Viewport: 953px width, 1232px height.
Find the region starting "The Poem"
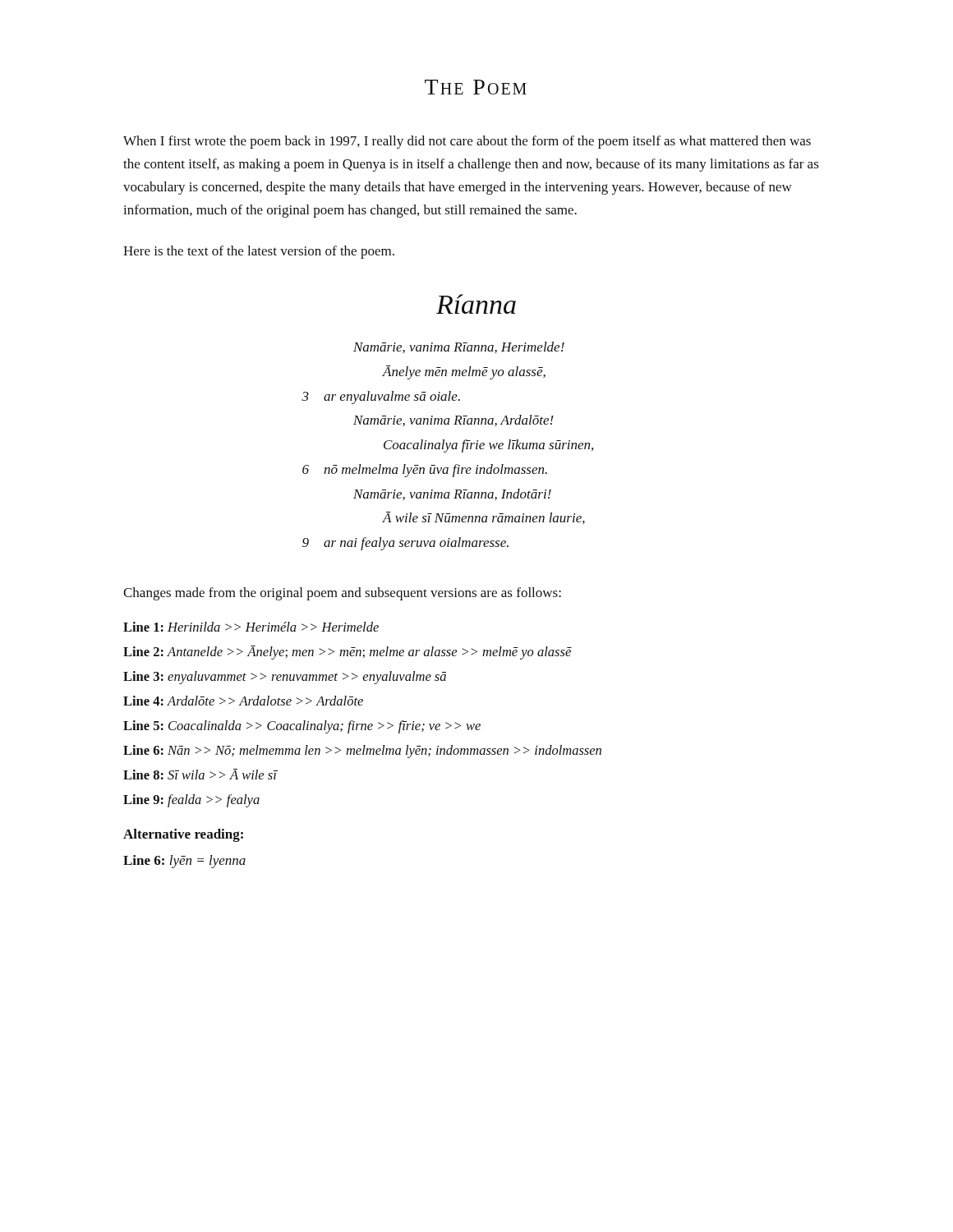(x=476, y=87)
